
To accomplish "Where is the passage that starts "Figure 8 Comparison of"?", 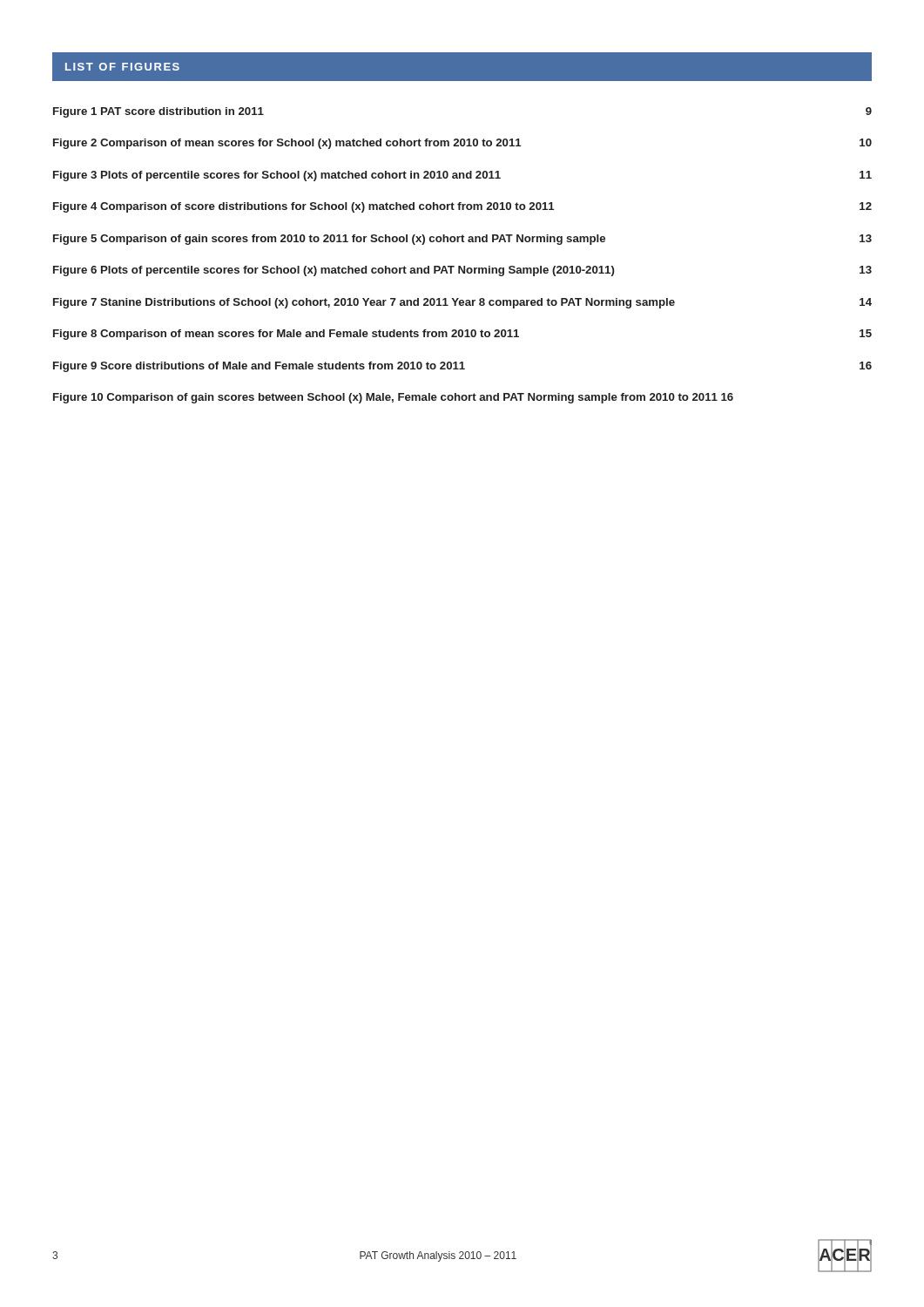I will (462, 334).
